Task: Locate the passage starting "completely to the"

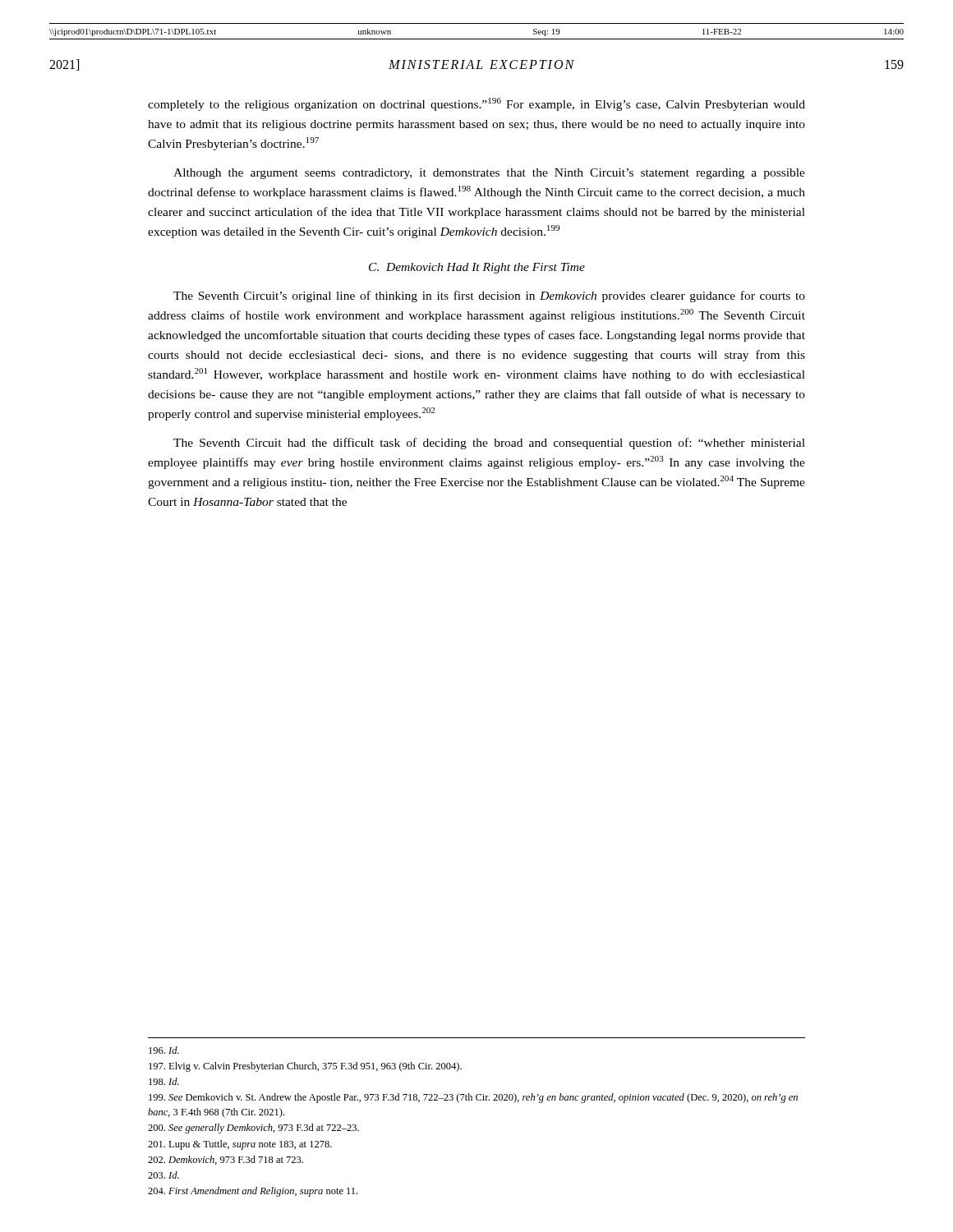Action: [476, 123]
